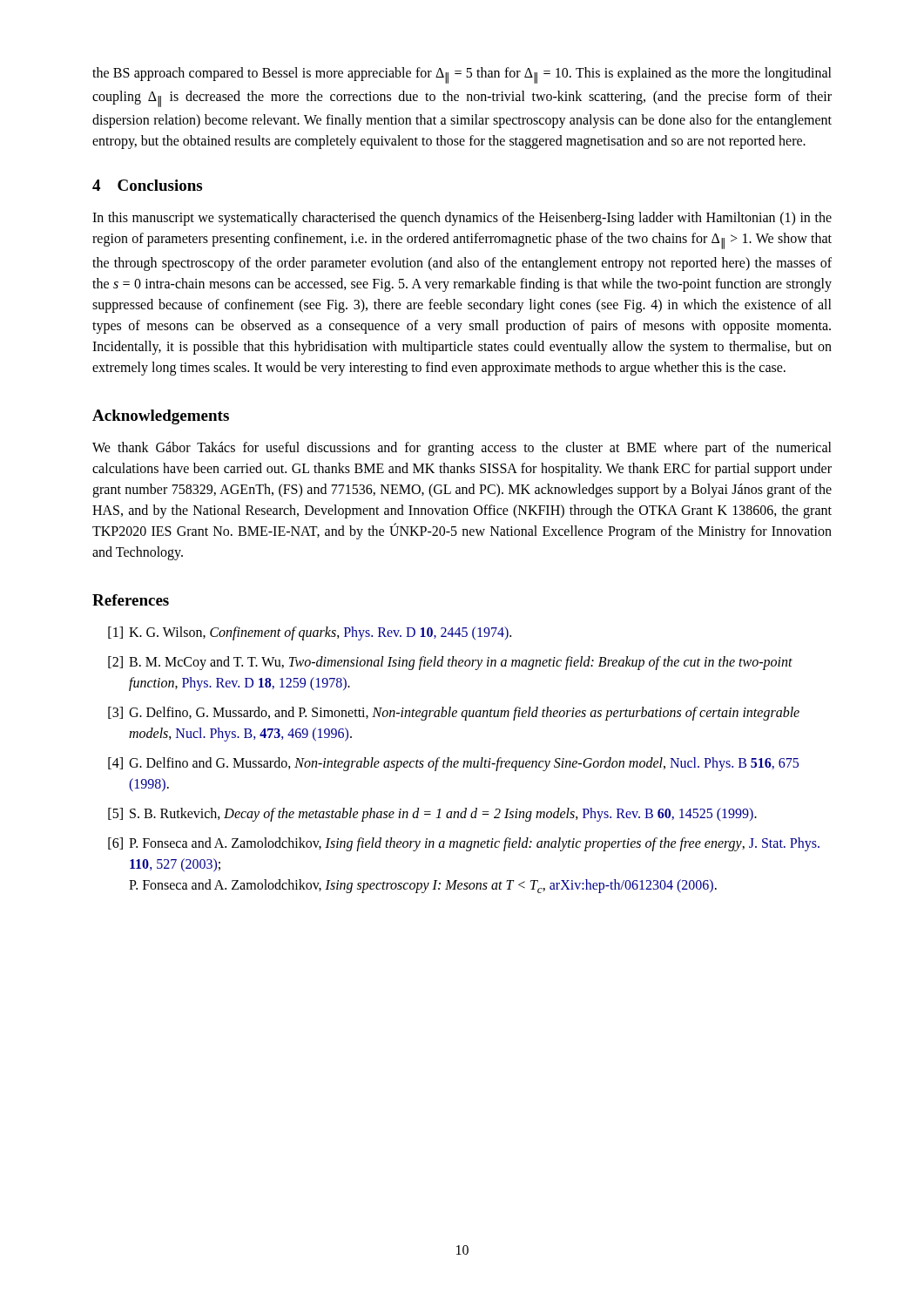This screenshot has width=924, height=1307.
Task: Find the block starting "In this manuscript we systematically characterised the"
Action: click(462, 293)
